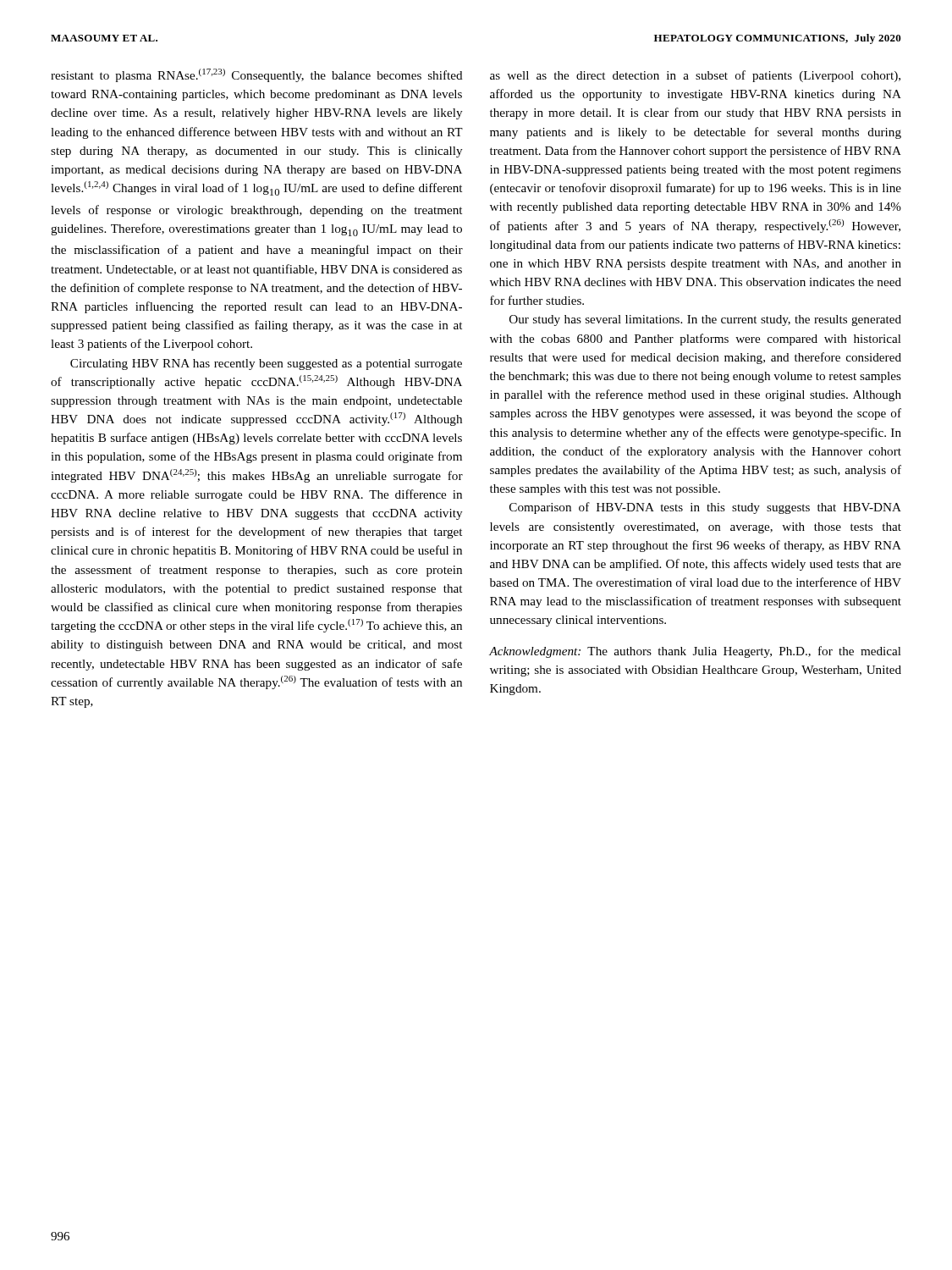Select the block starting "Circulating HBV RNA has recently been suggested"

257,532
